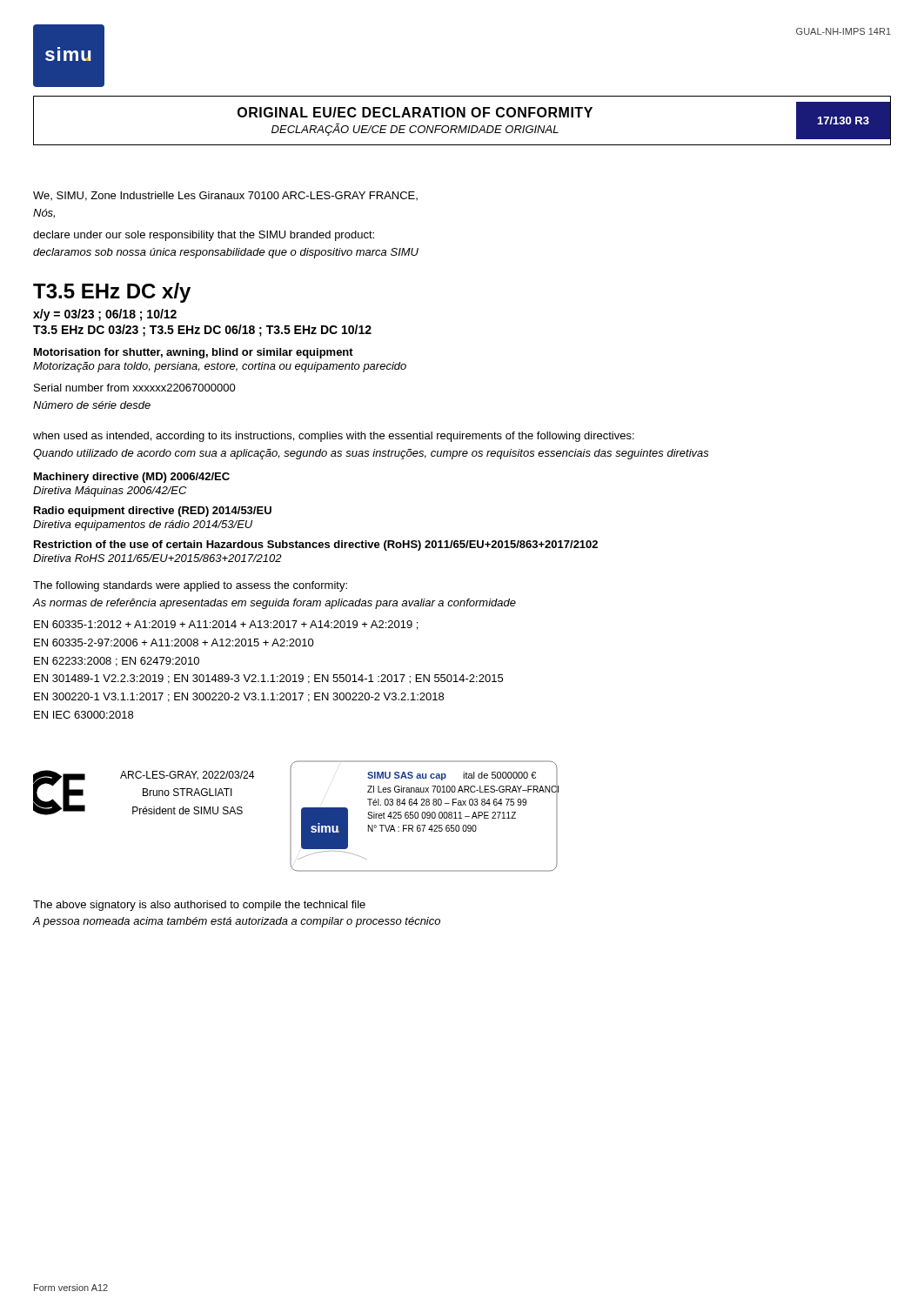Click the passage that begins "when used as"
This screenshot has height=1305, width=924.
coord(371,444)
